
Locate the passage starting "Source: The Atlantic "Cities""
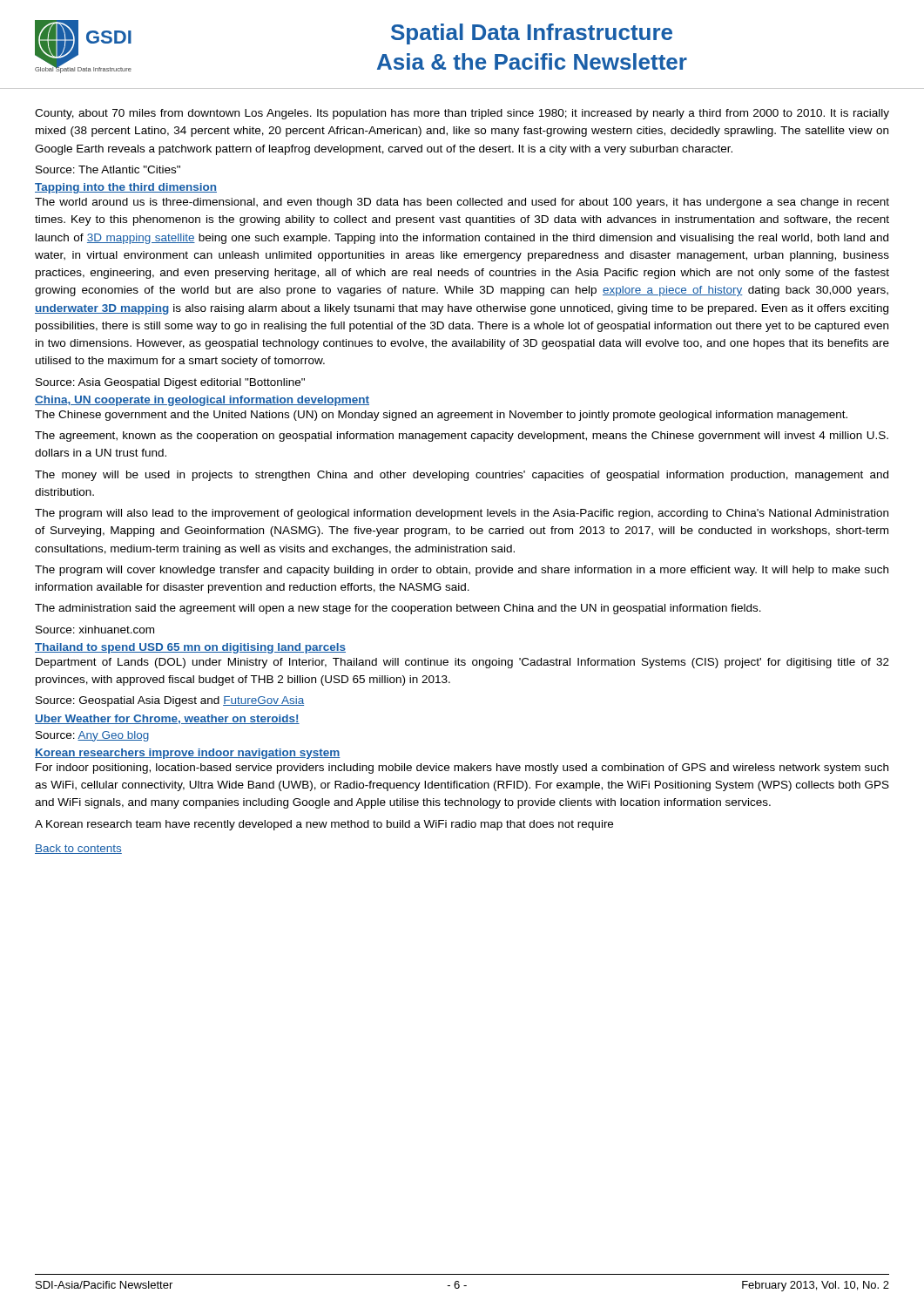(108, 169)
